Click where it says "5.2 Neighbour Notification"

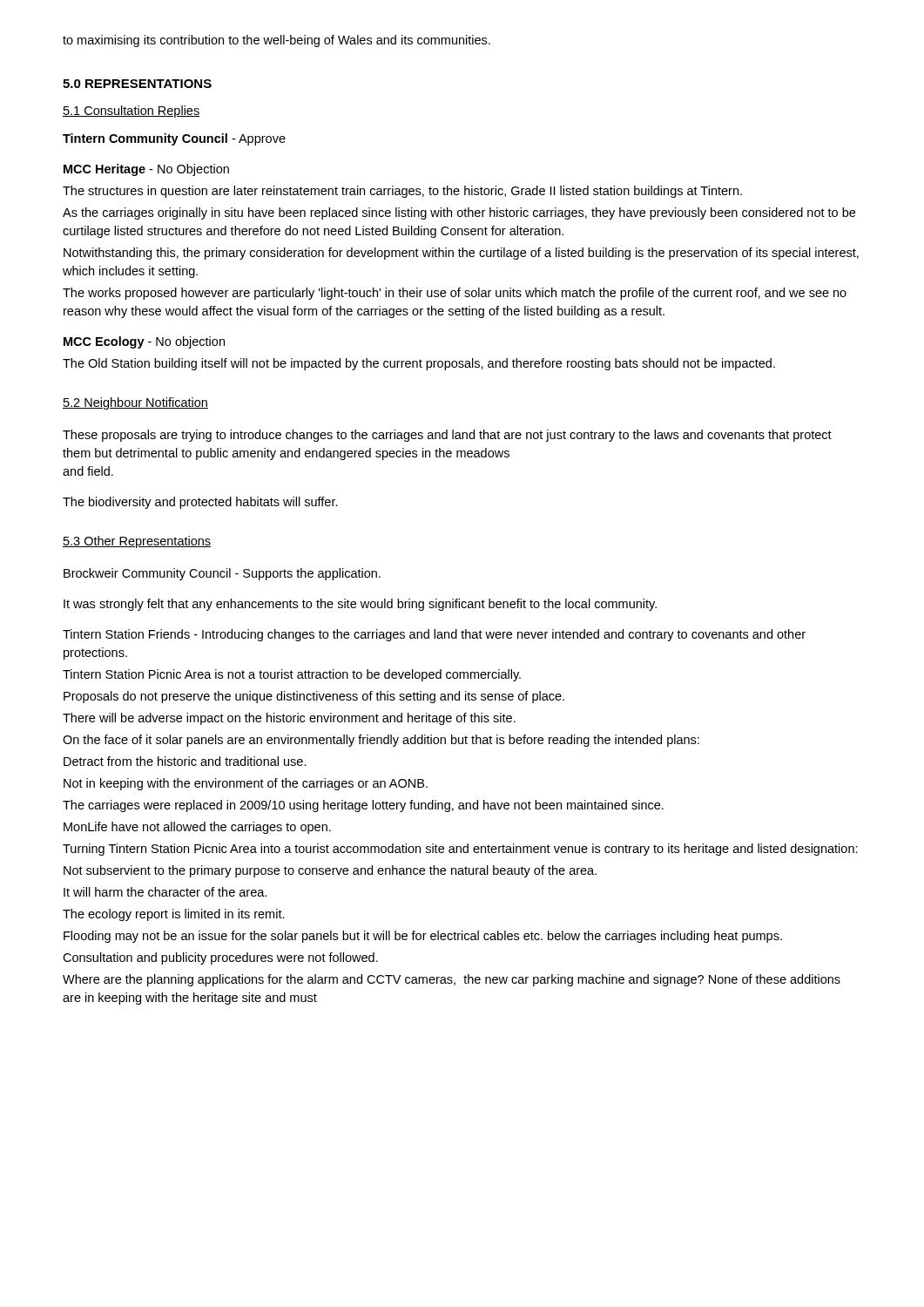(135, 403)
